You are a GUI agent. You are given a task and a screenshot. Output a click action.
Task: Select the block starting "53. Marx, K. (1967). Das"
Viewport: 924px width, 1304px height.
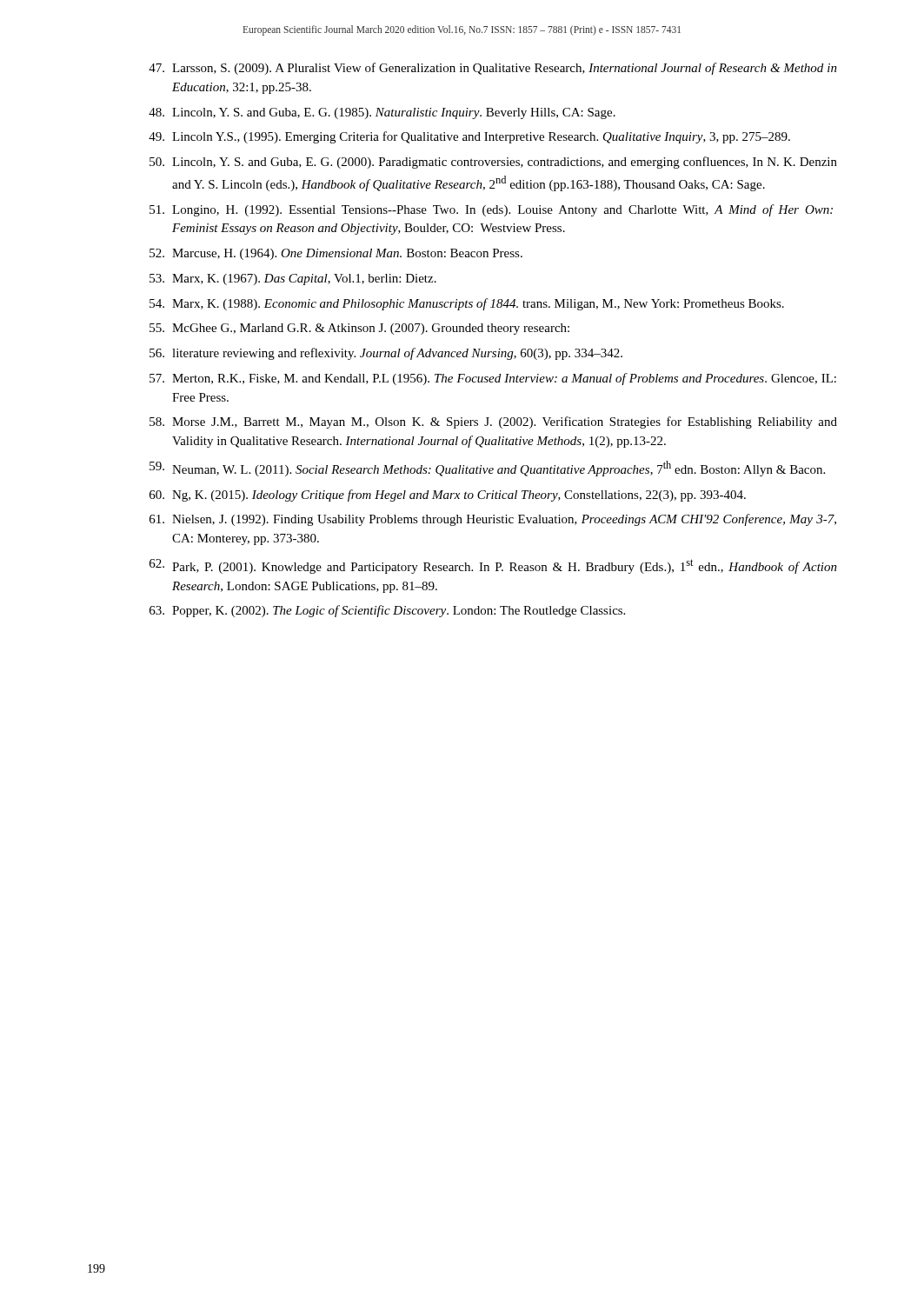(293, 279)
